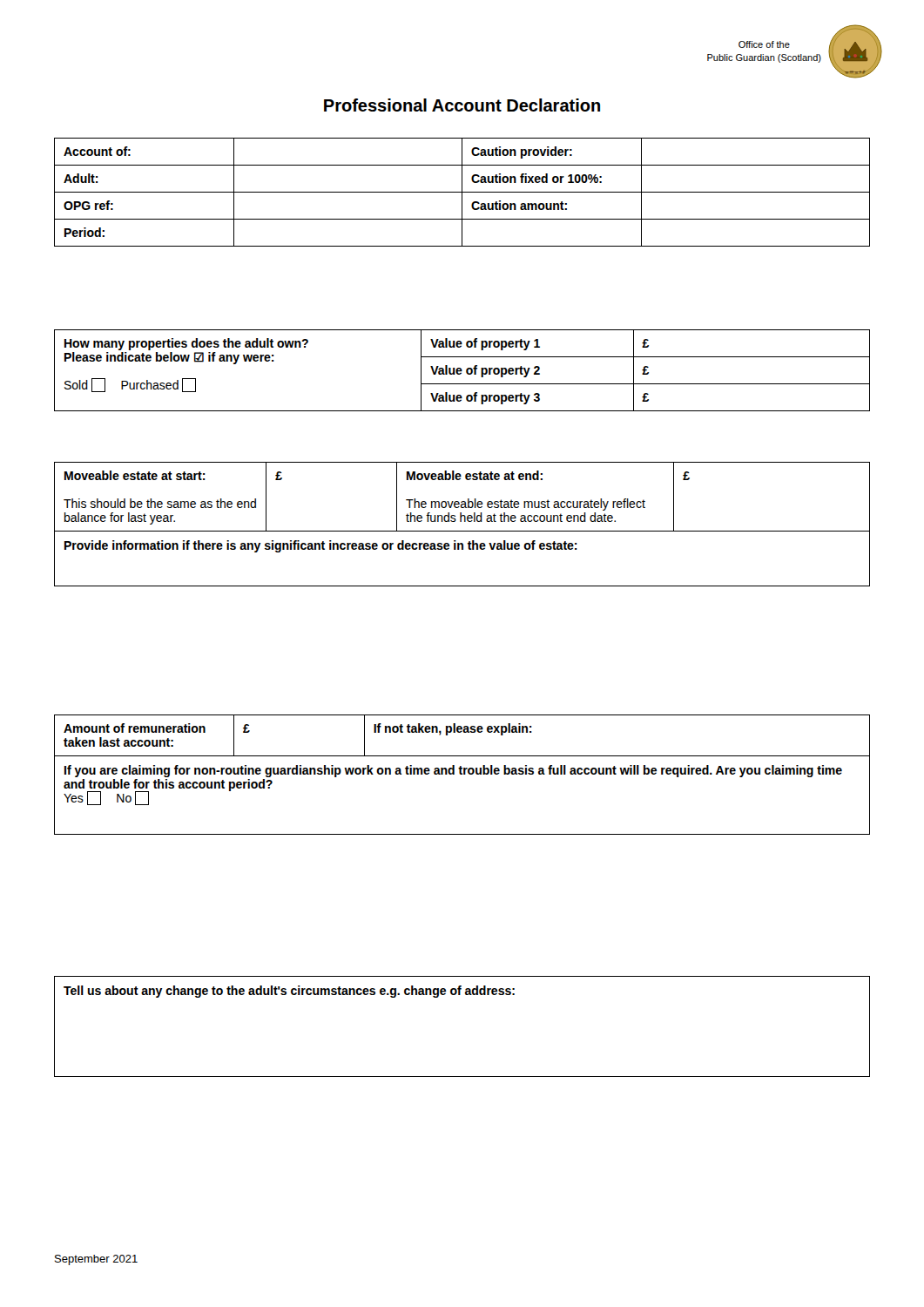
Task: Select the table that reads "How many properties"
Action: click(462, 370)
